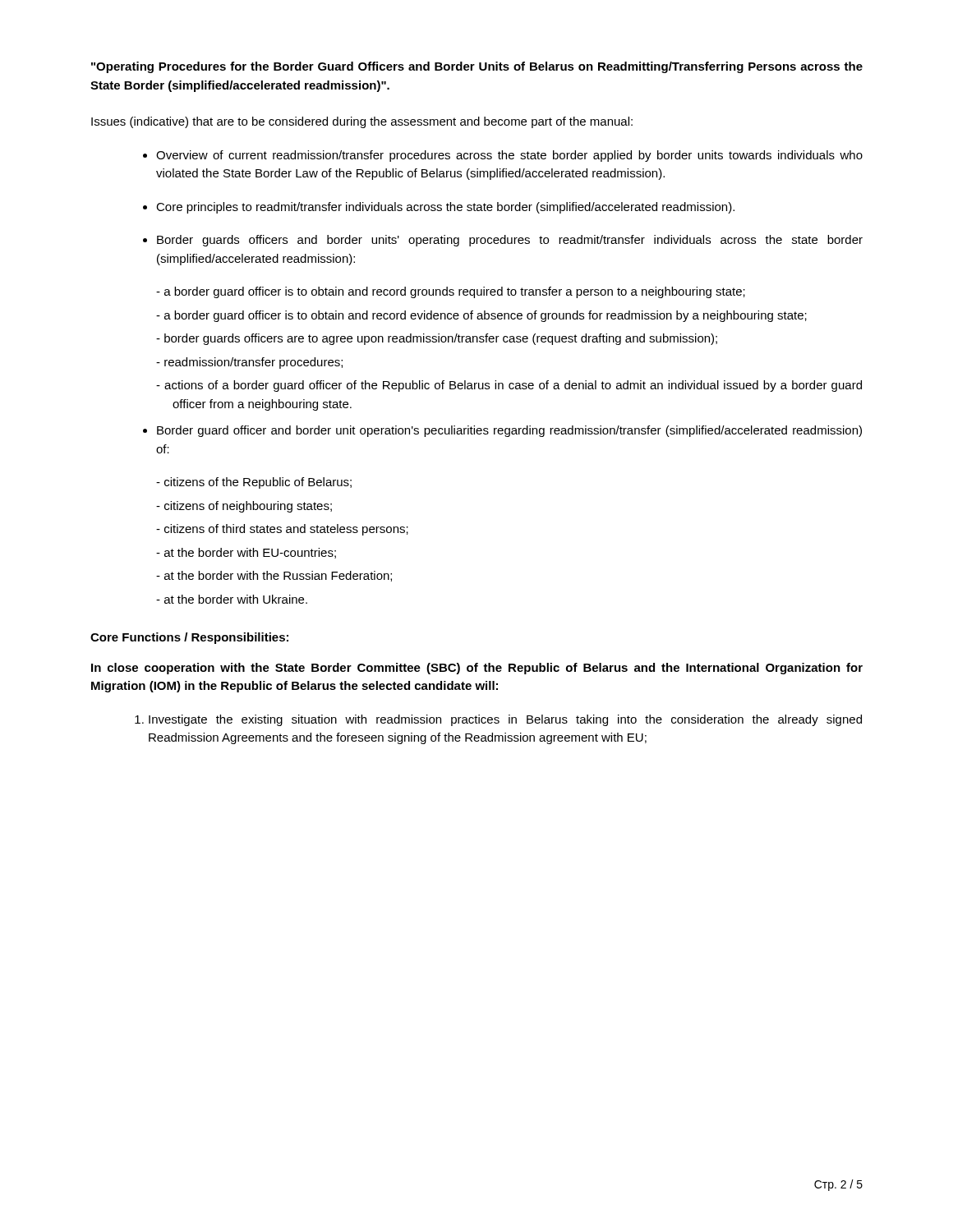Locate the text "readmission/transfer procedures;"
Viewport: 953px width, 1232px height.
(254, 361)
